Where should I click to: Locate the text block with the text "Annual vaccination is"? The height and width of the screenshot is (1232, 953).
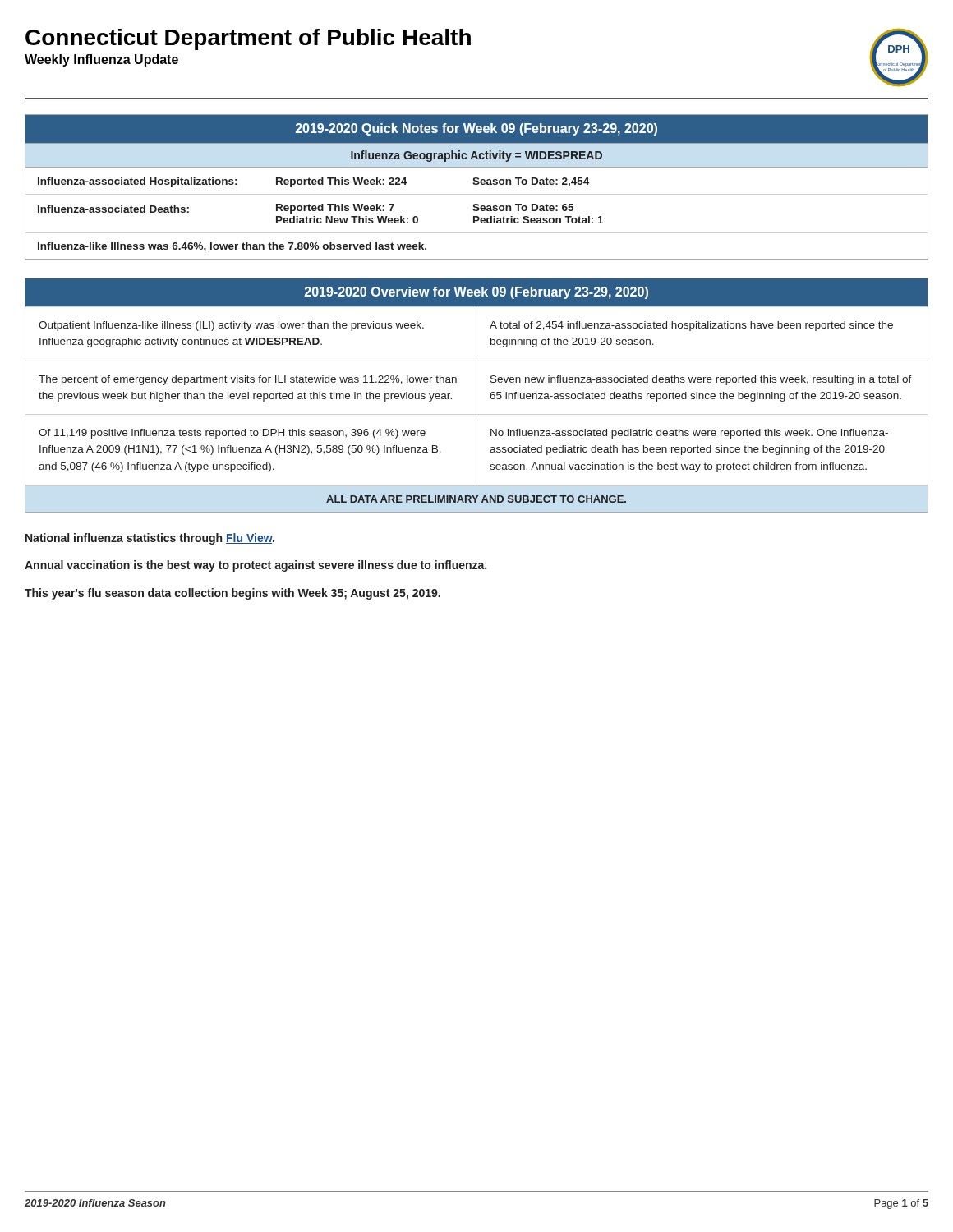[476, 566]
